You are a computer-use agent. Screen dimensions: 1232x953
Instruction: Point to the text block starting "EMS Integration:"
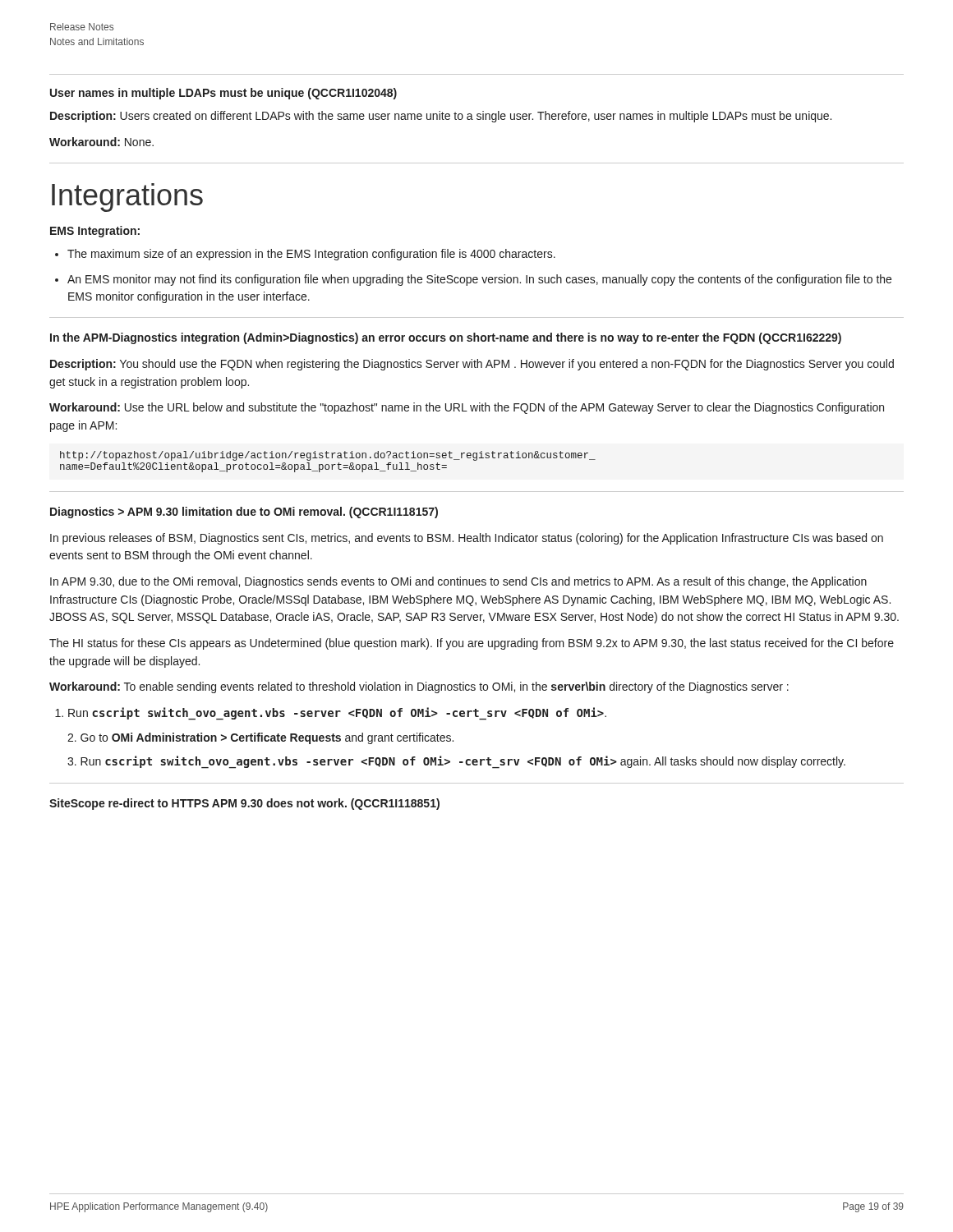[95, 232]
